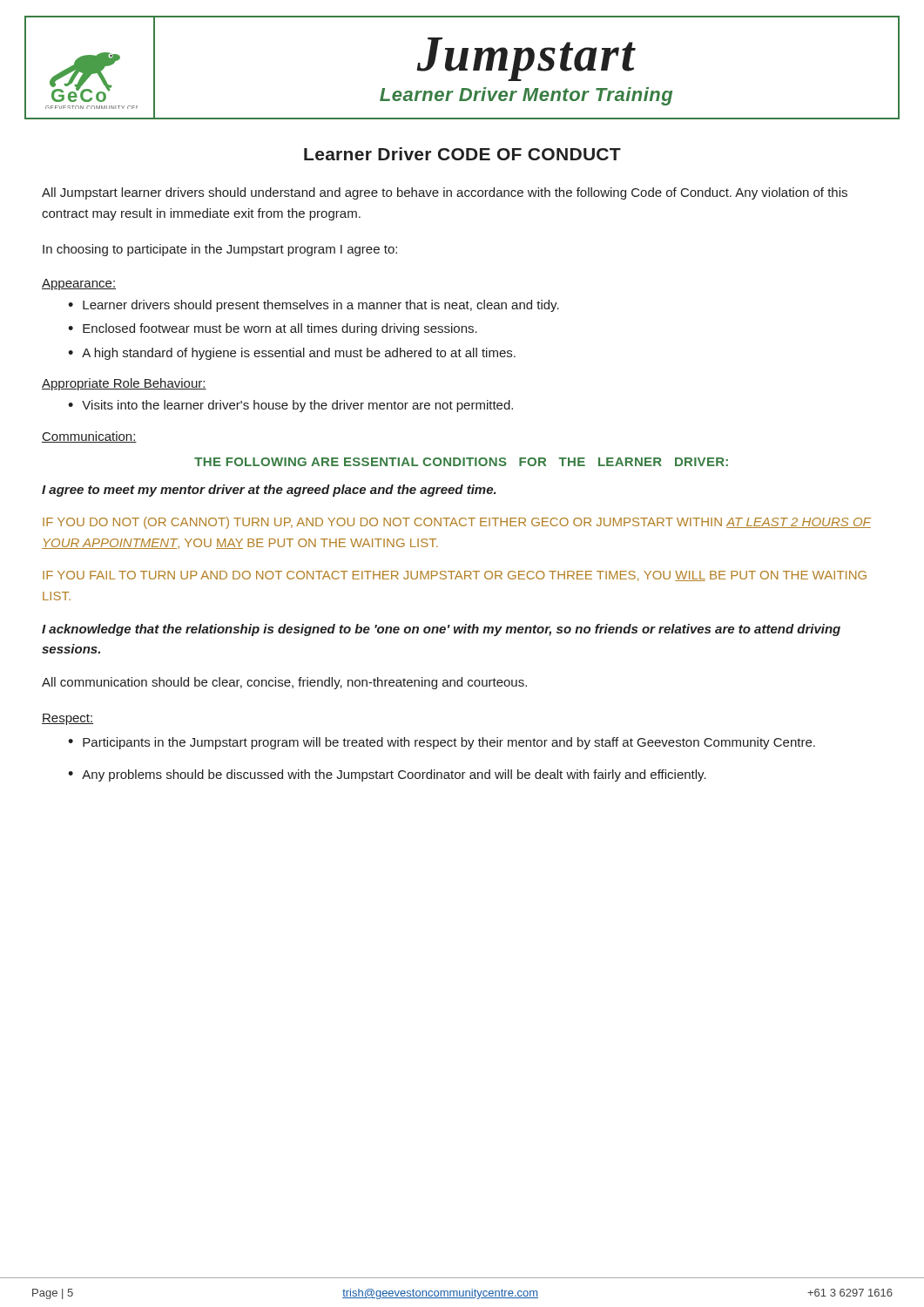Viewport: 924px width, 1307px height.
Task: Click on the list item with the text "• Participants in the Jumpstart program"
Action: (442, 742)
